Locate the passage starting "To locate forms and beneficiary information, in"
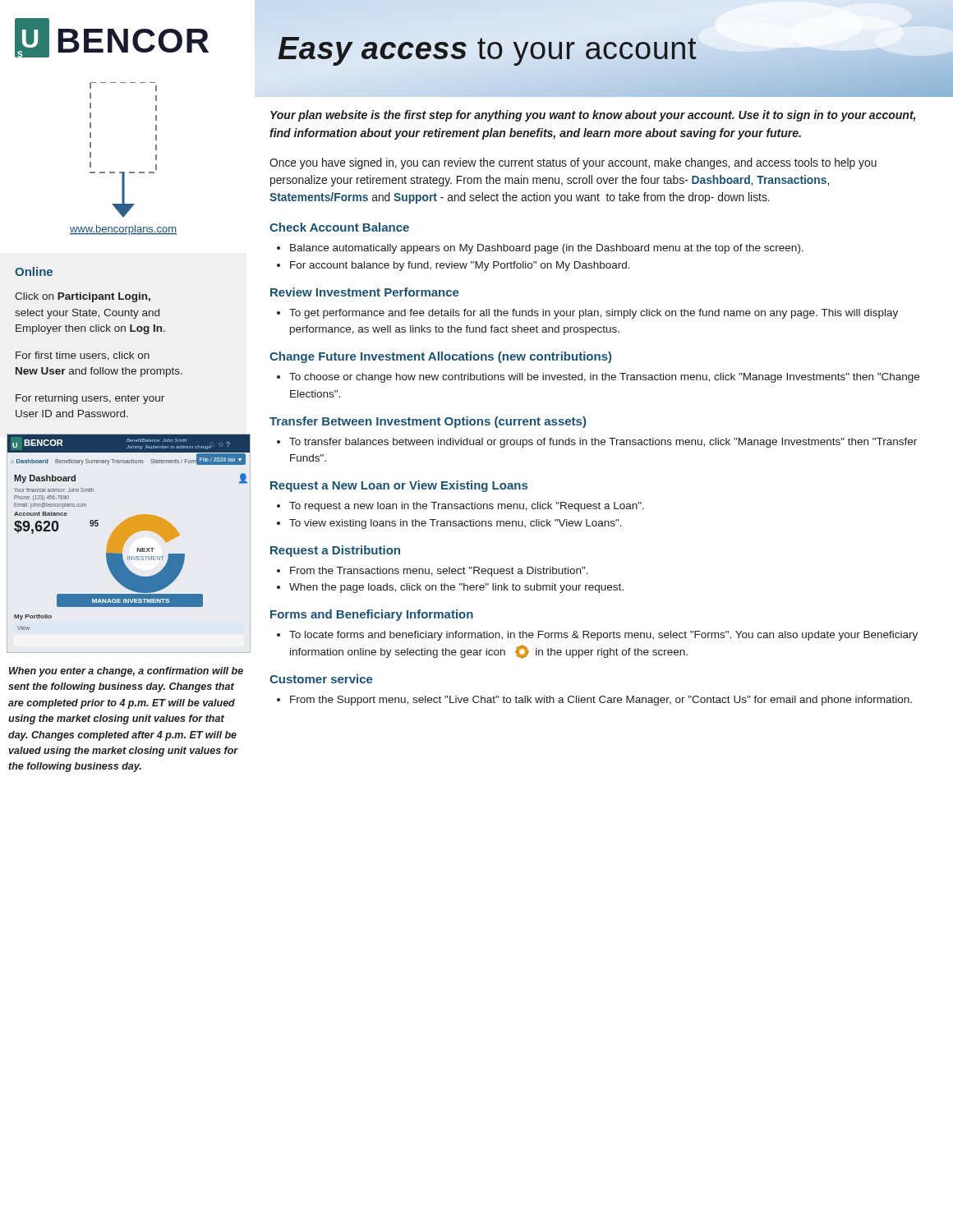The width and height of the screenshot is (953, 1232). click(603, 644)
